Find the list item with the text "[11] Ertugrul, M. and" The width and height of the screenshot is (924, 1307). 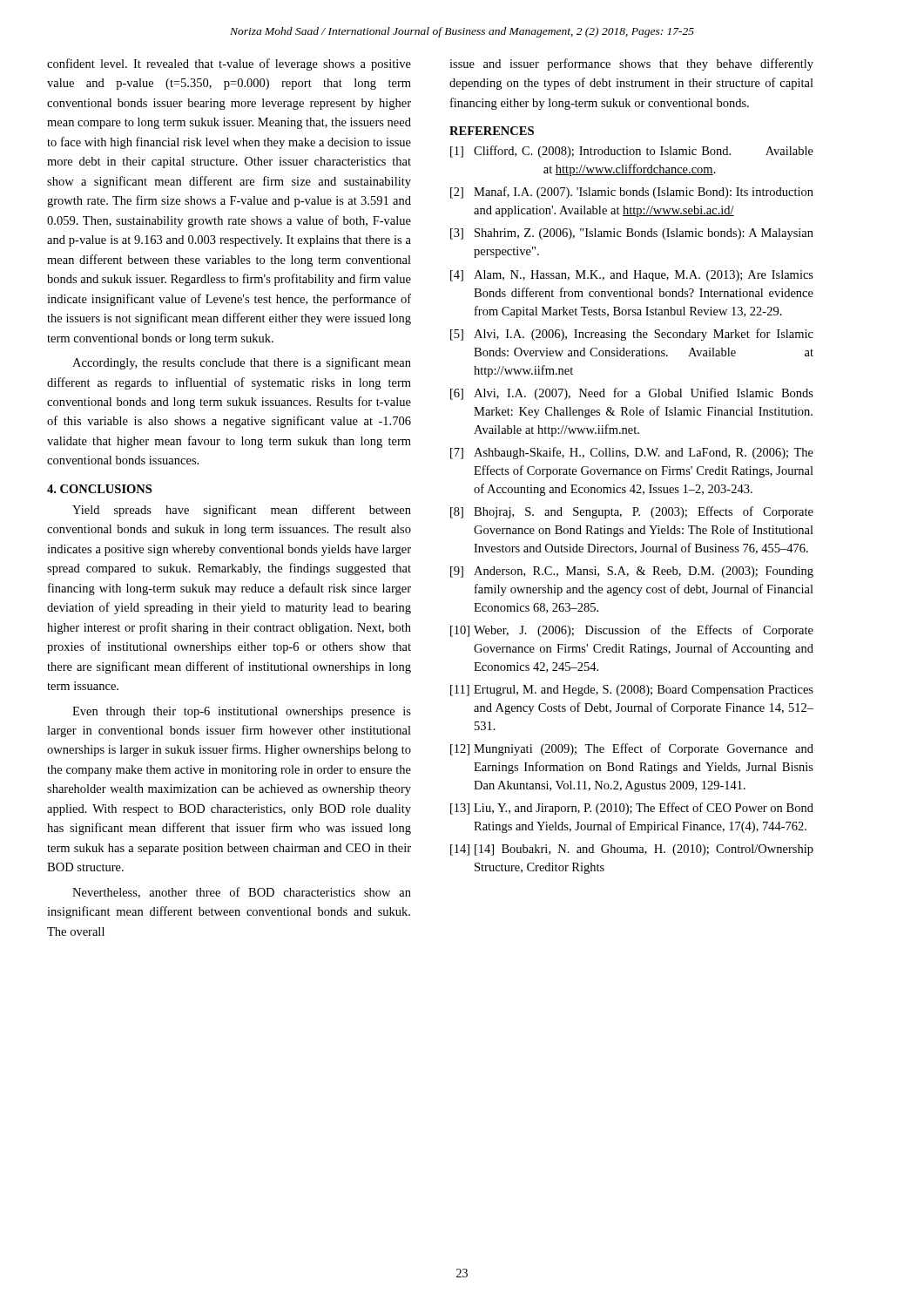[631, 708]
